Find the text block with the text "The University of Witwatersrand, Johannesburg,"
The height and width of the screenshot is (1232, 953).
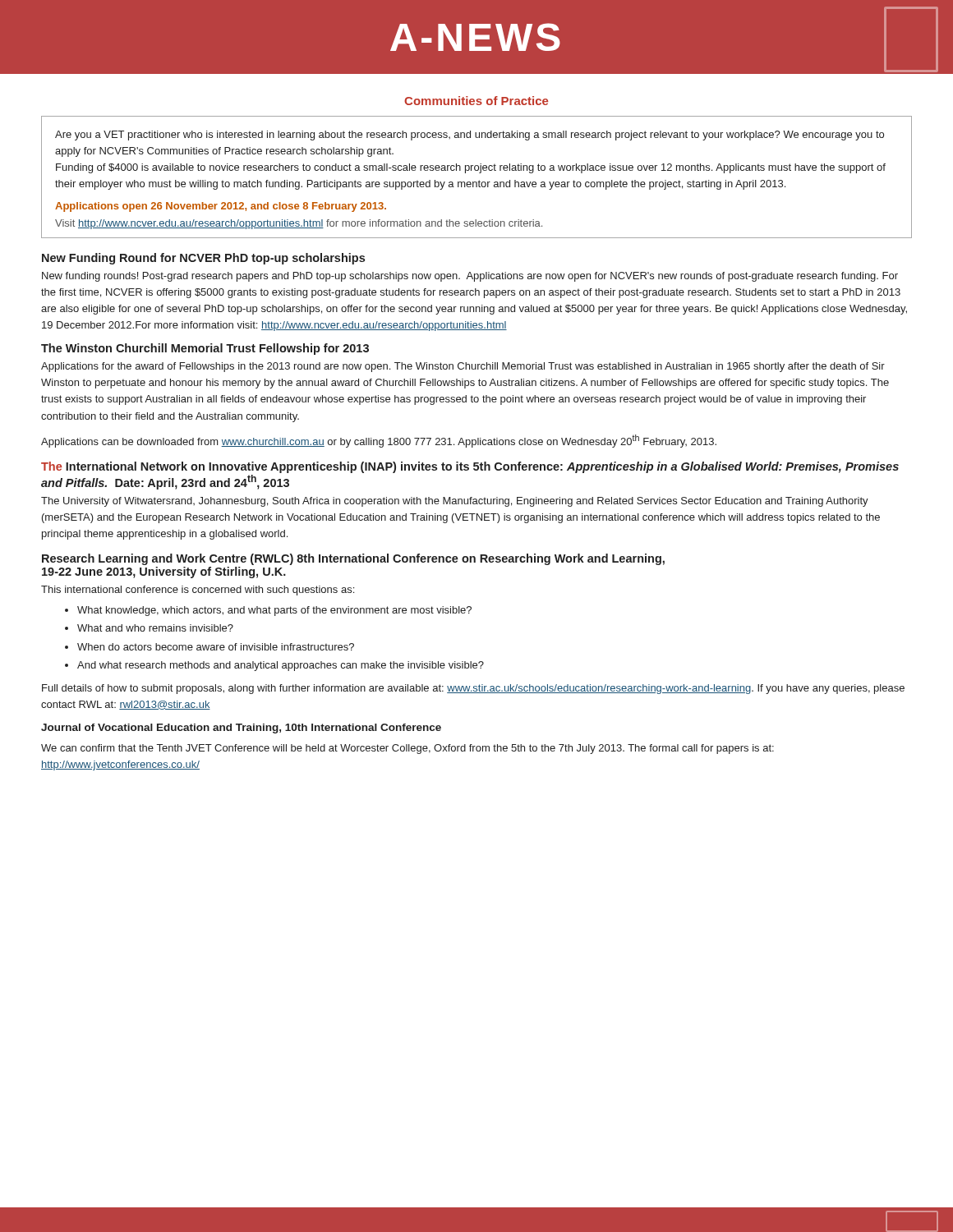point(461,517)
